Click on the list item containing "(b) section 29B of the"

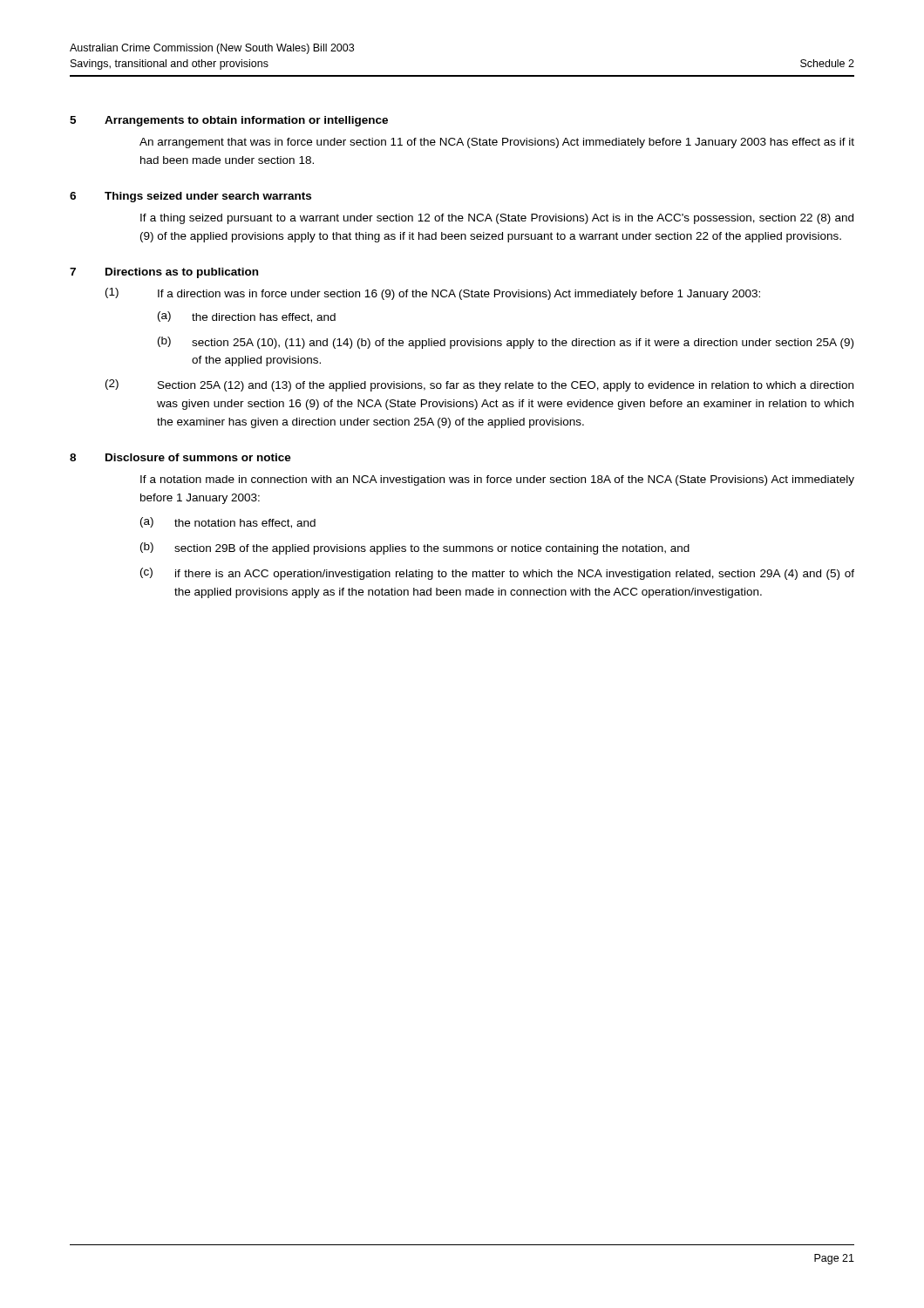[x=497, y=549]
